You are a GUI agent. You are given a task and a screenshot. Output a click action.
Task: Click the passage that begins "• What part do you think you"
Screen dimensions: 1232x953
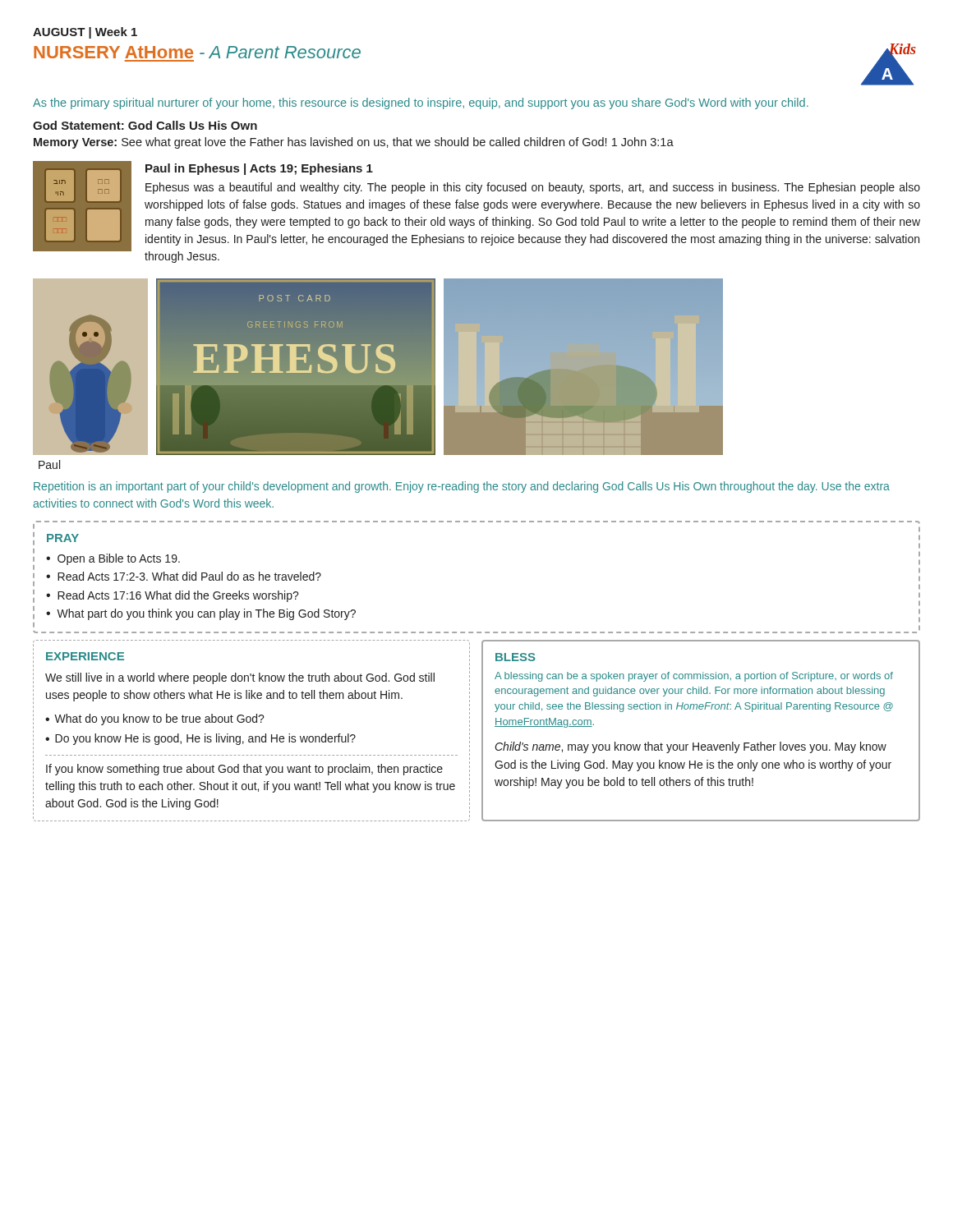pyautogui.click(x=201, y=614)
